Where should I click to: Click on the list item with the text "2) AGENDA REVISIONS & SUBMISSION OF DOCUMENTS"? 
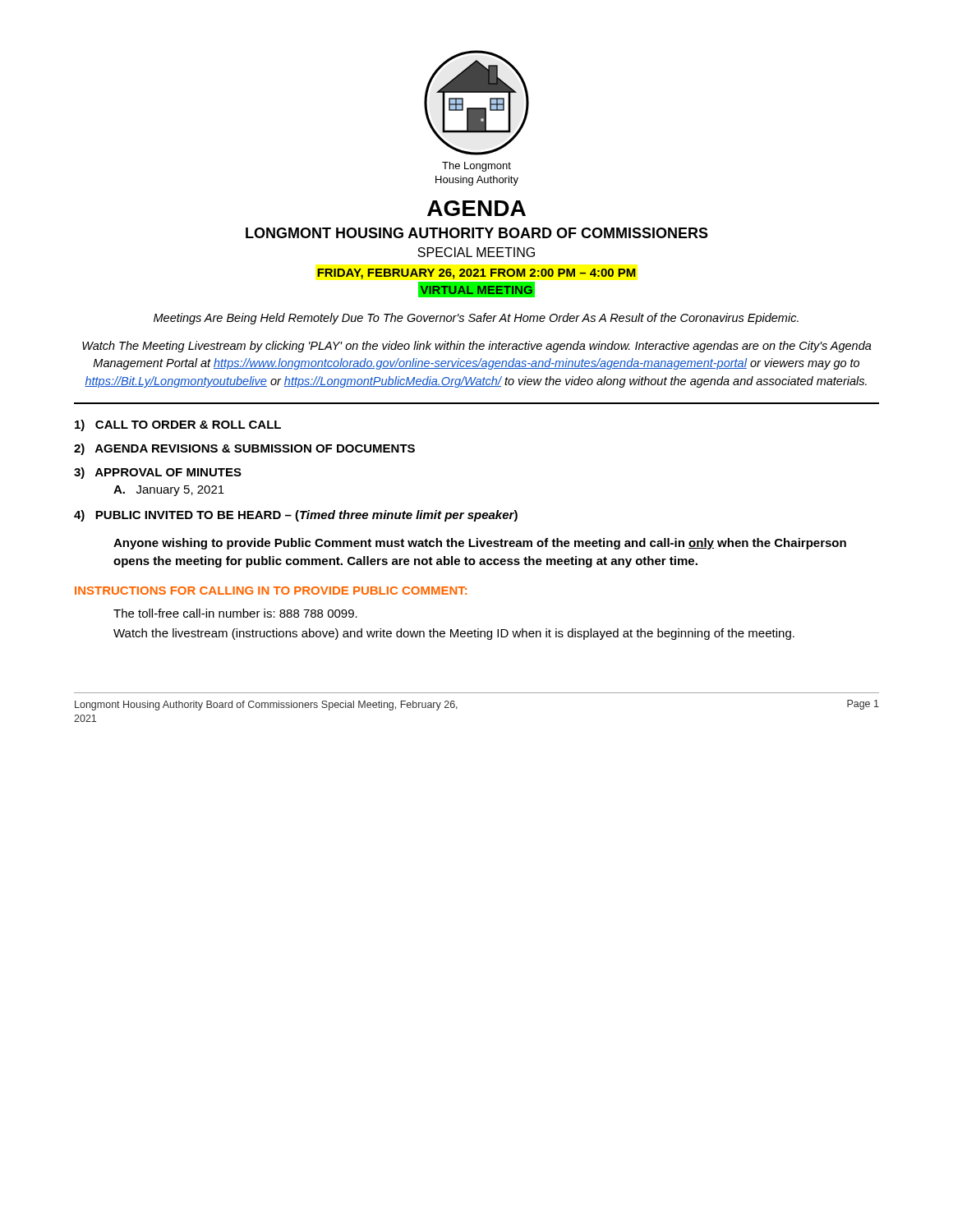point(245,448)
